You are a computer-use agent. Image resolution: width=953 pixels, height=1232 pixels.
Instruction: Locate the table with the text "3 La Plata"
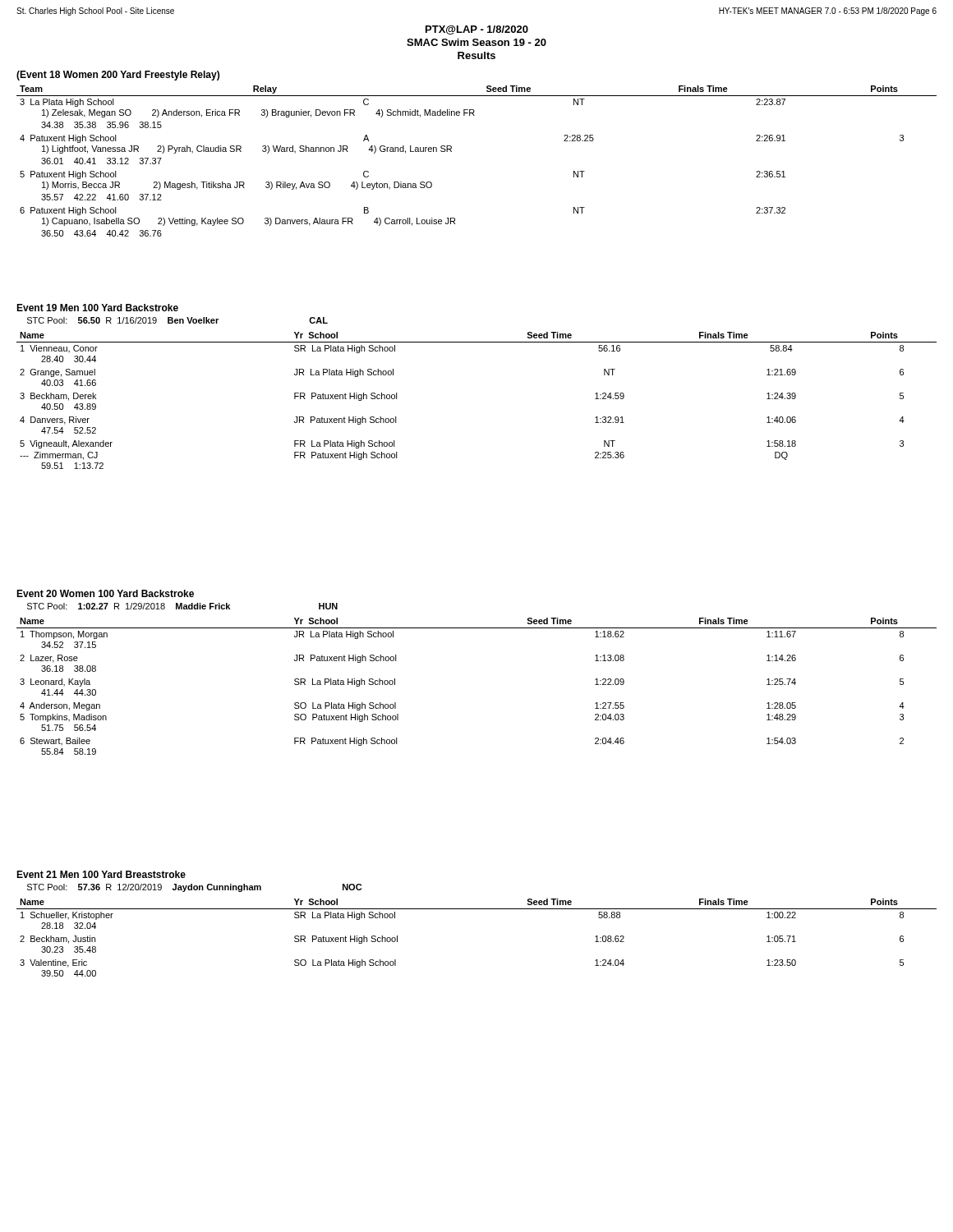pyautogui.click(x=476, y=161)
